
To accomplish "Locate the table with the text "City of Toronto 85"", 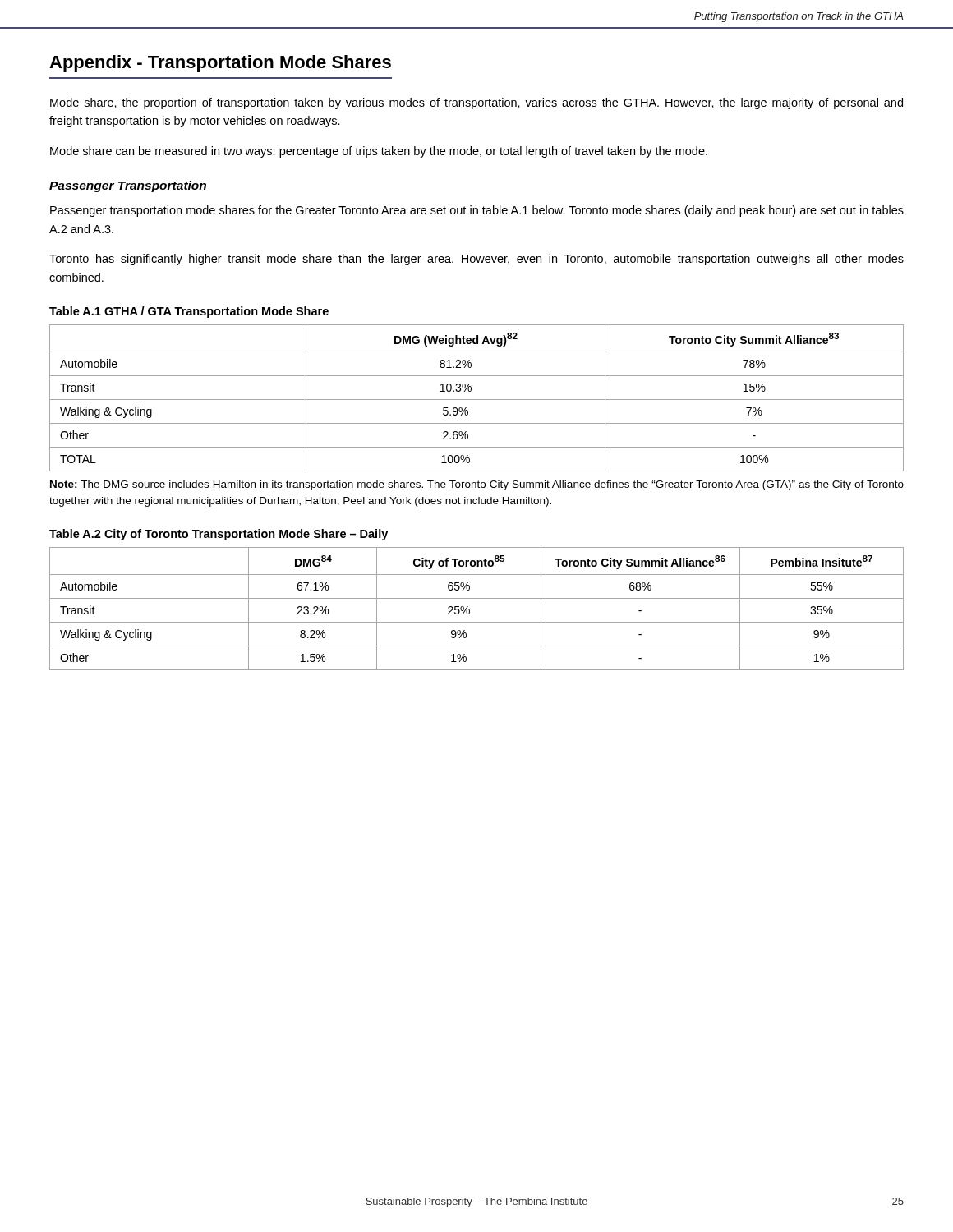I will pos(476,609).
